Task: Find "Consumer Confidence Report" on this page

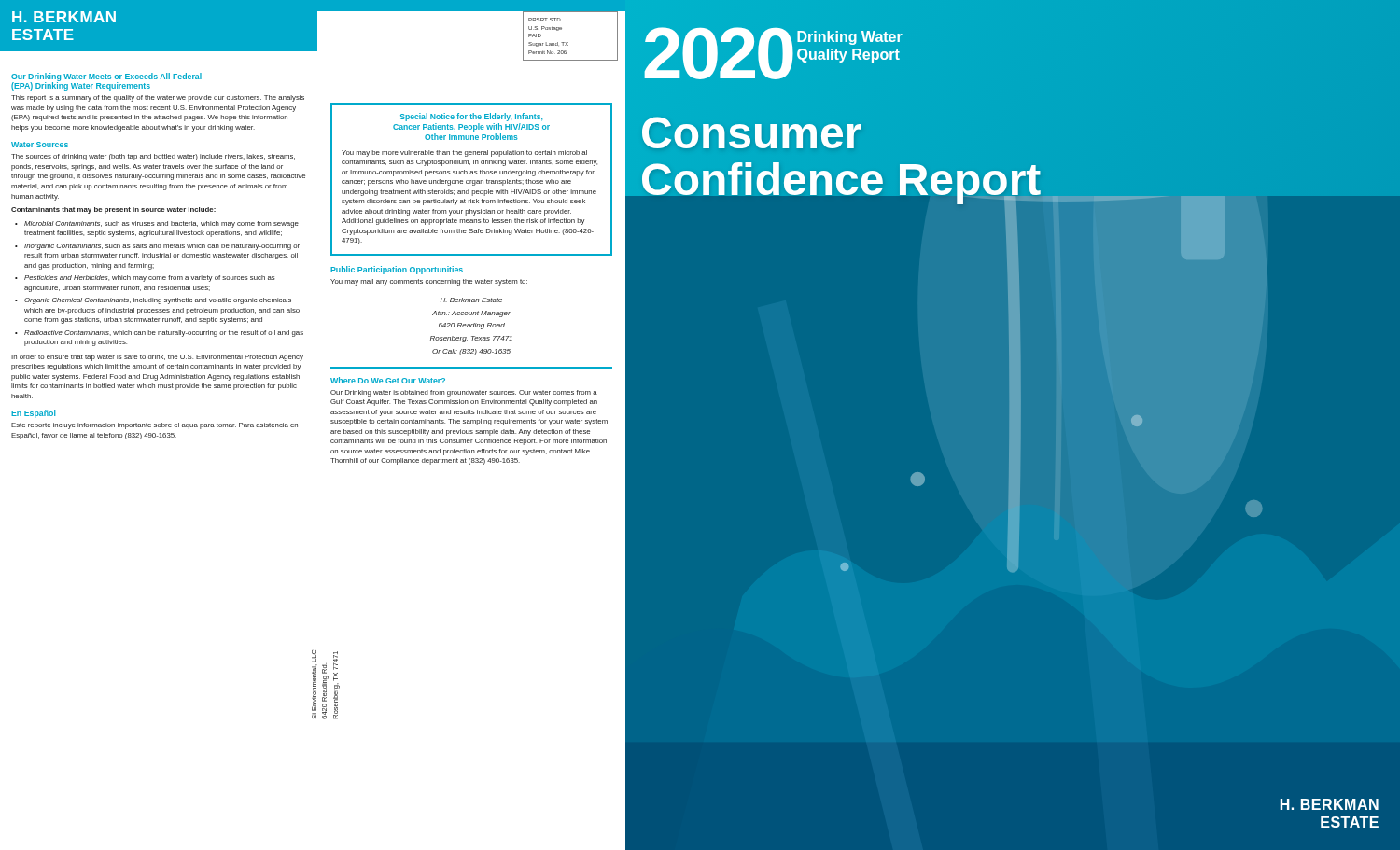Action: coord(841,157)
